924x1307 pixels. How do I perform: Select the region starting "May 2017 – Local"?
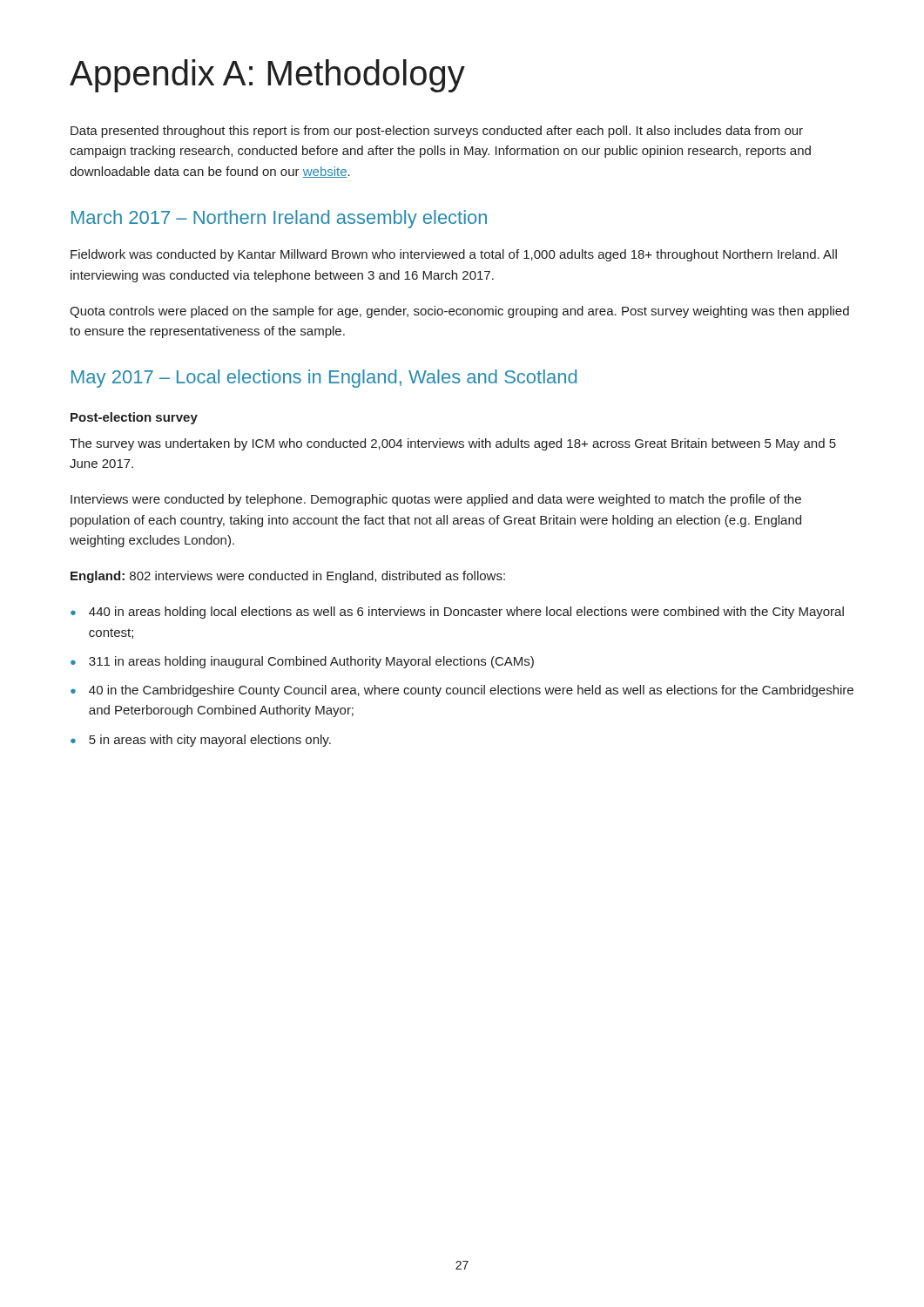(324, 377)
